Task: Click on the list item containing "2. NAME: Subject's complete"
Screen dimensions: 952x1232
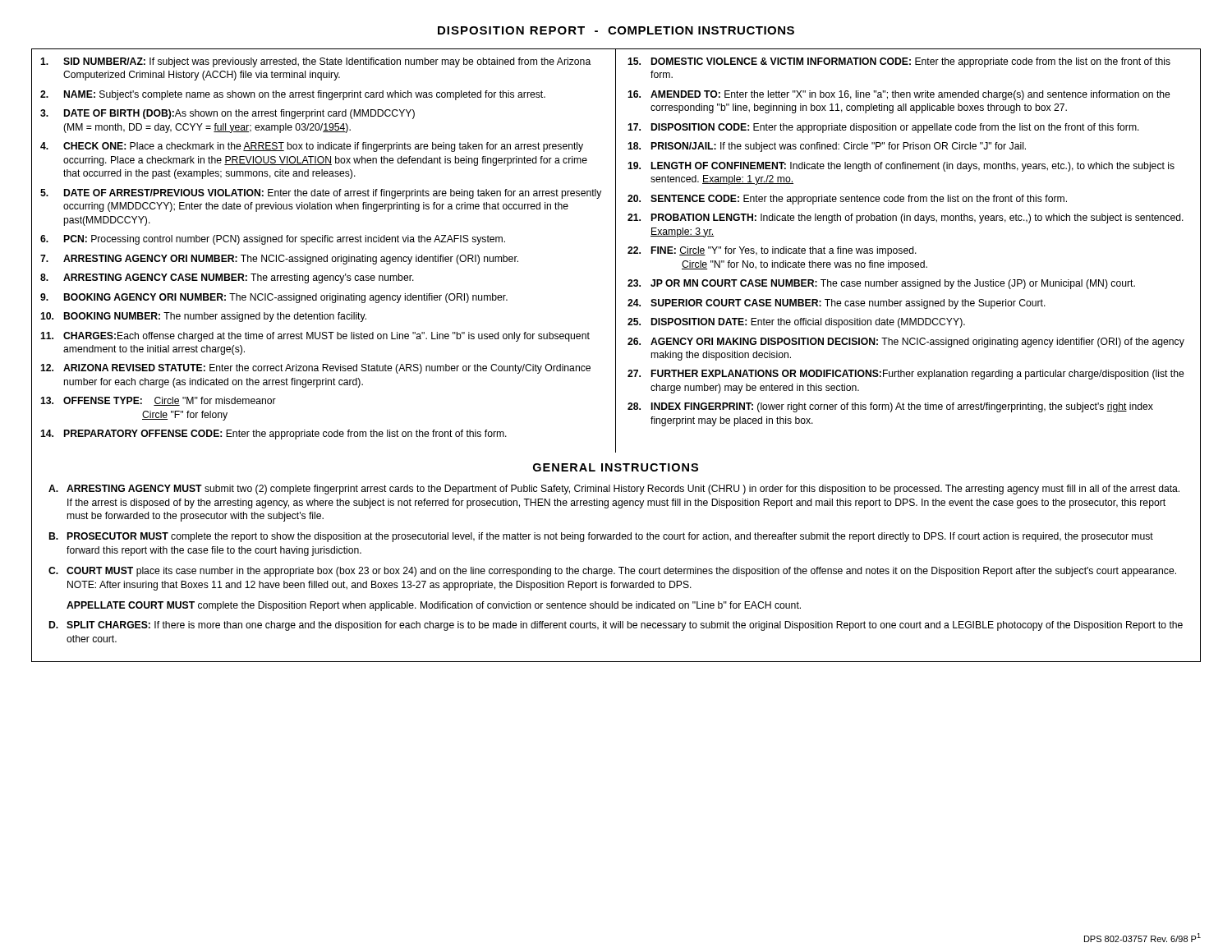Action: click(322, 95)
